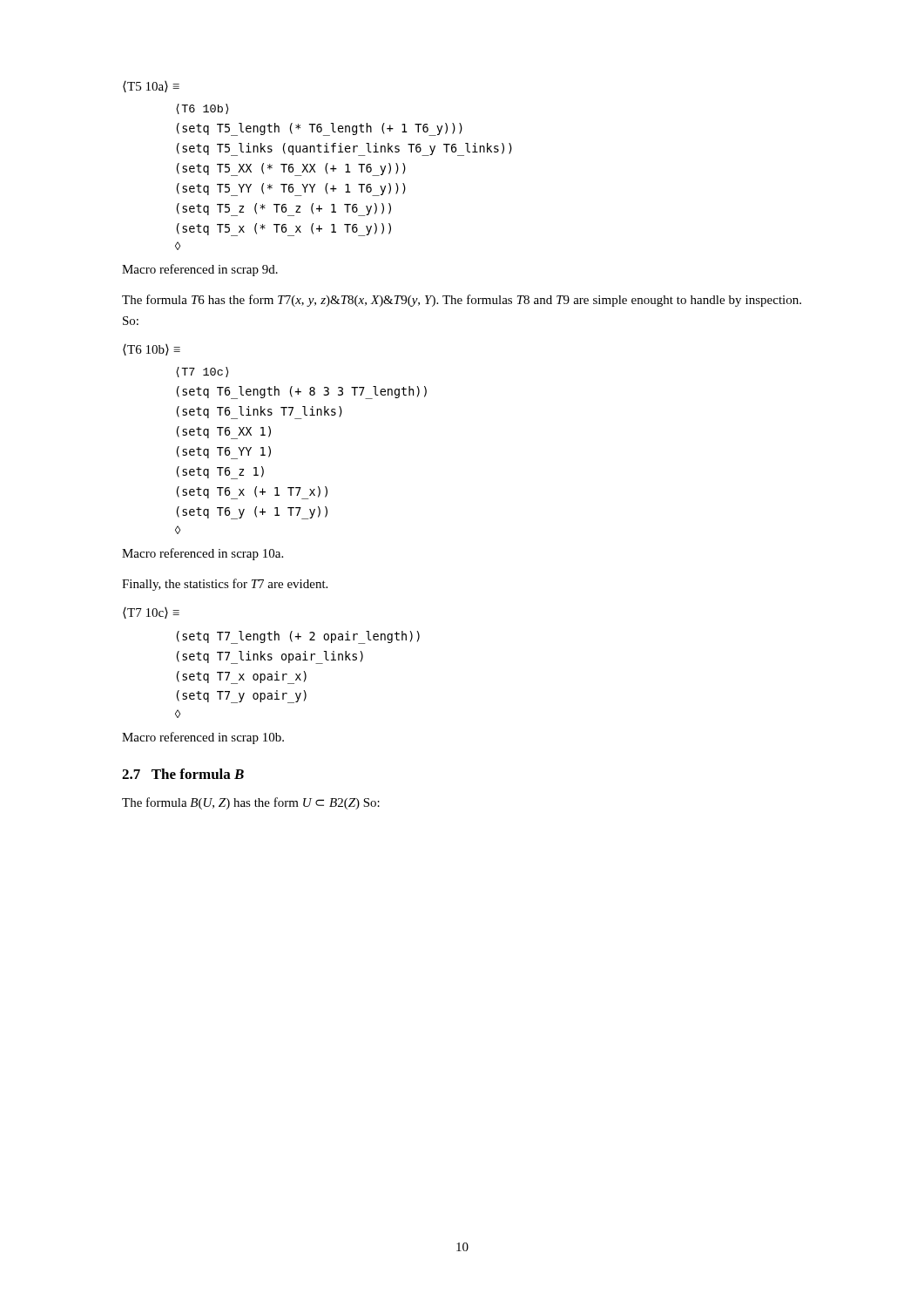Image resolution: width=924 pixels, height=1307 pixels.
Task: Select the text block that says "(setq T7_length (+ 2 opair_length)) (setq T7_links"
Action: (298, 637)
